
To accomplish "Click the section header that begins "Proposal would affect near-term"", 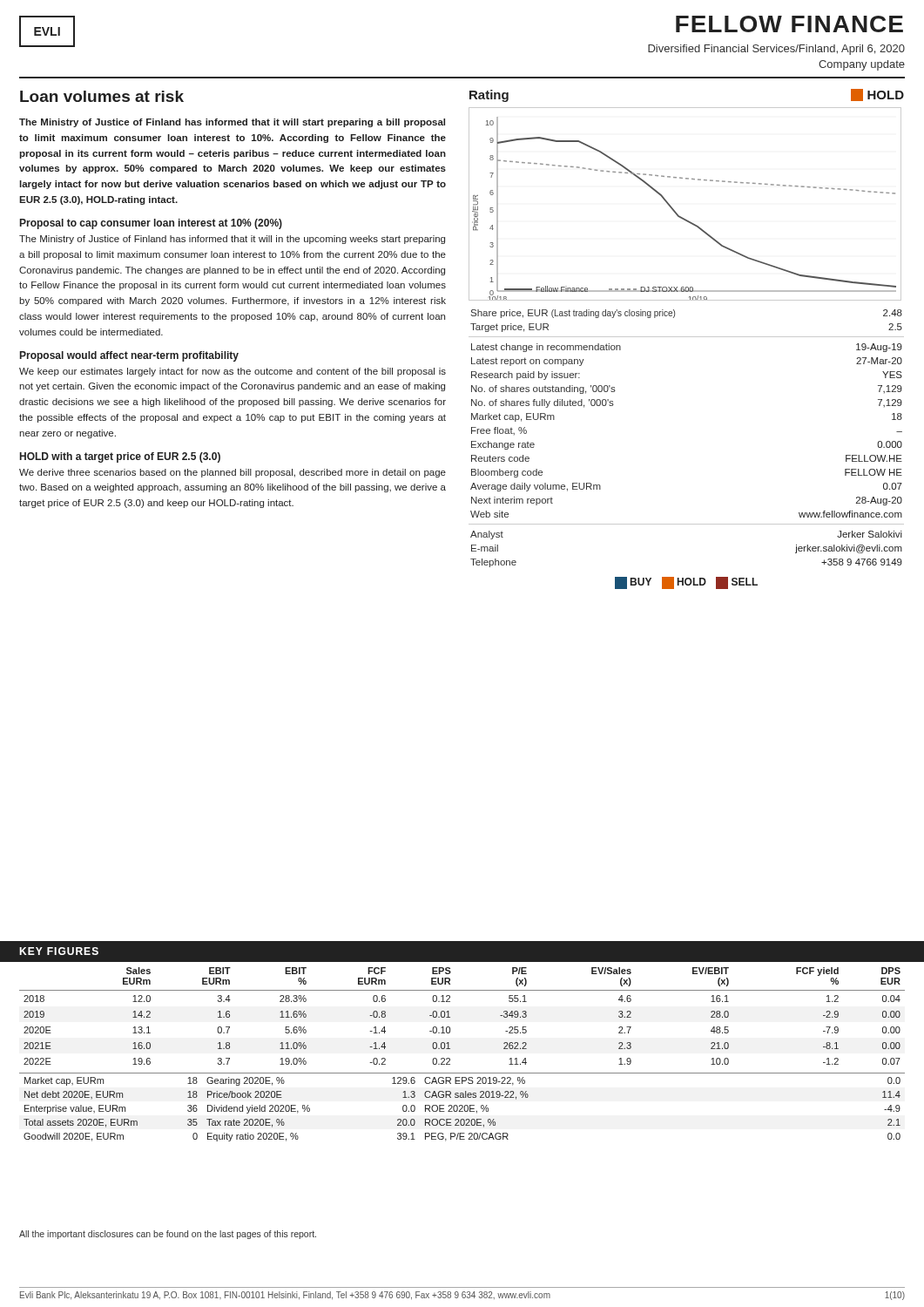I will [129, 355].
